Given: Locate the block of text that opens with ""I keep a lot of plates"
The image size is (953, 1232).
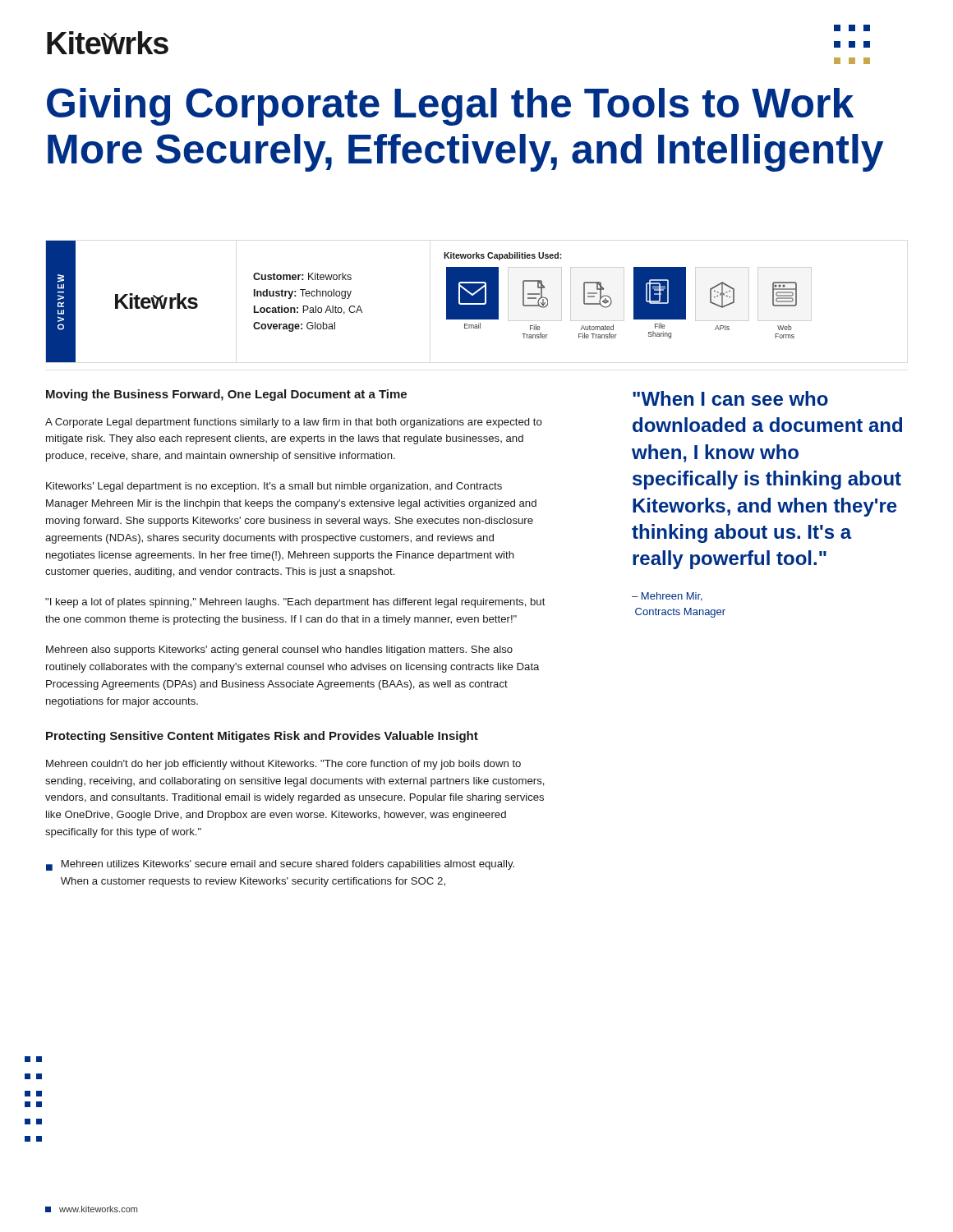Looking at the screenshot, I should click(x=295, y=610).
